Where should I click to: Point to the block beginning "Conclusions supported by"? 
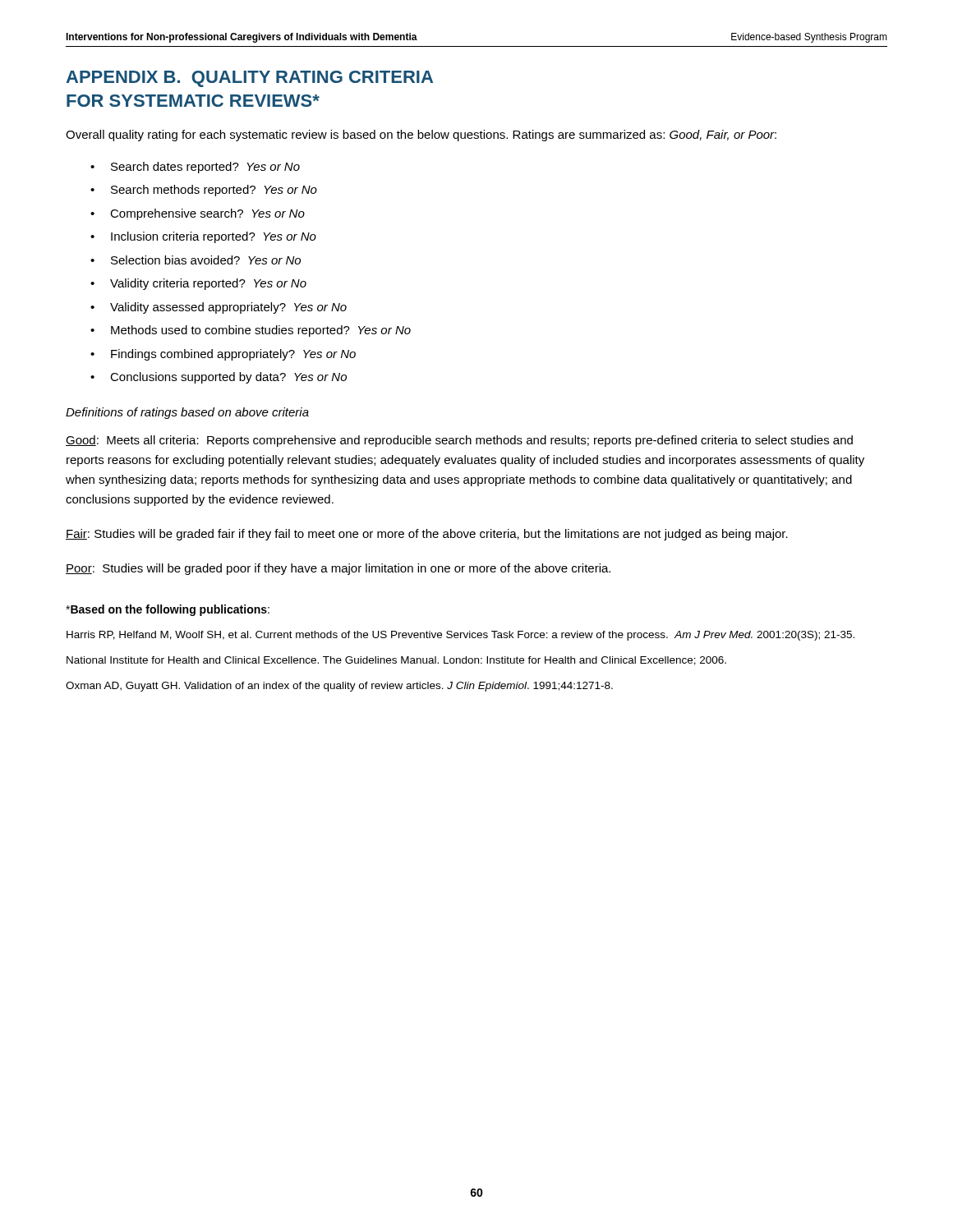[229, 377]
